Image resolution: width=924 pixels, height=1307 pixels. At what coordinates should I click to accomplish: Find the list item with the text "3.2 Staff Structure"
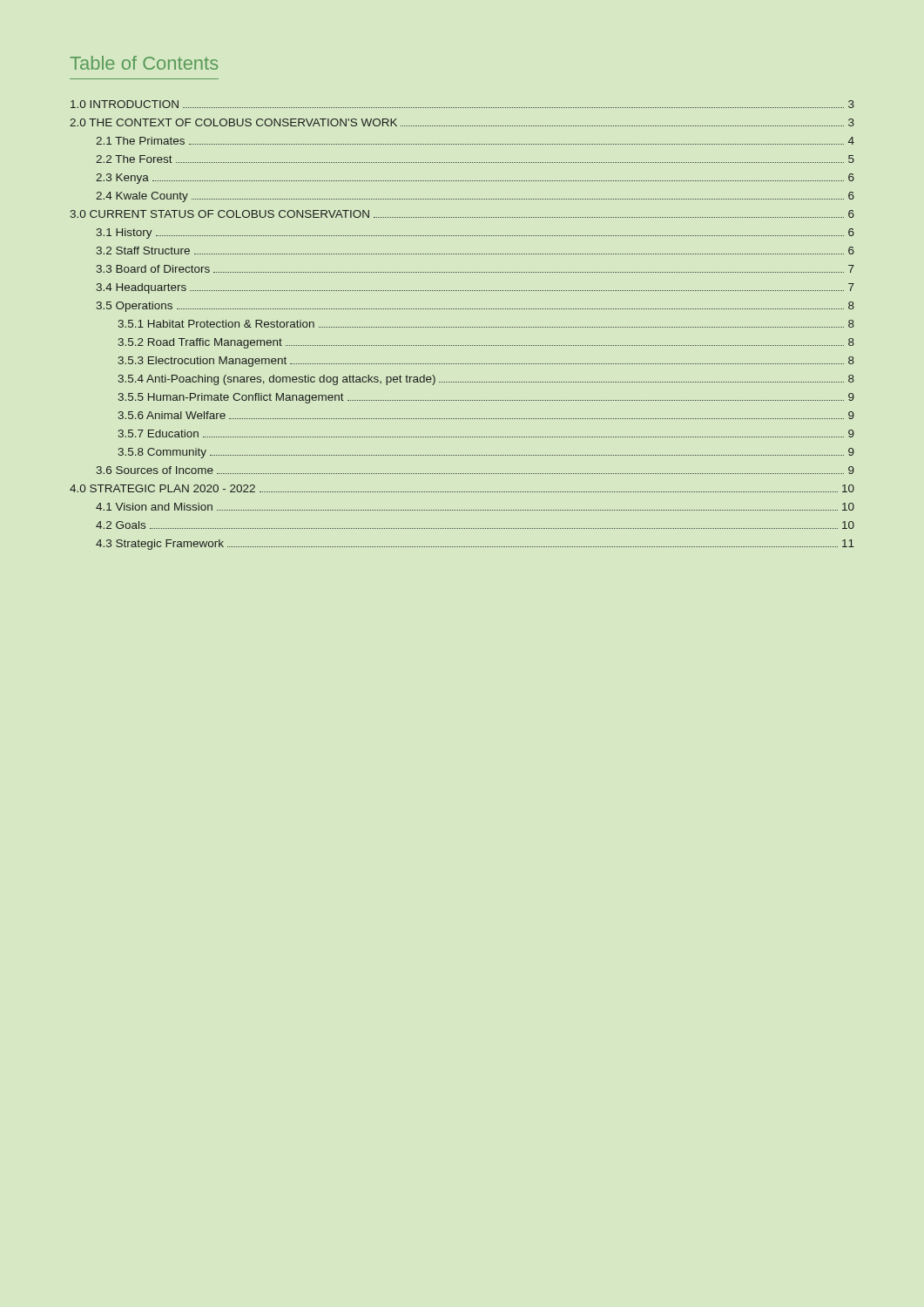pyautogui.click(x=462, y=251)
